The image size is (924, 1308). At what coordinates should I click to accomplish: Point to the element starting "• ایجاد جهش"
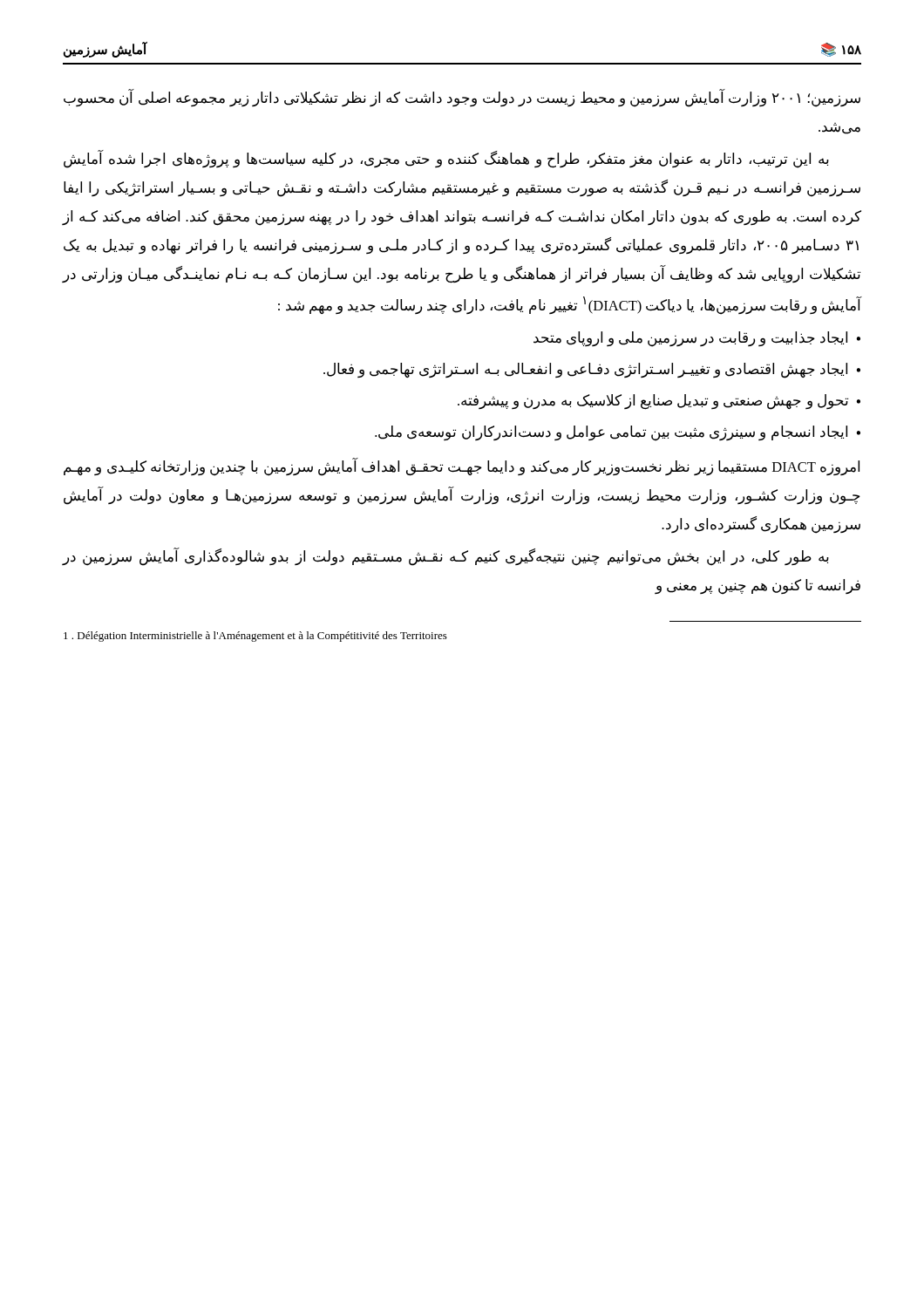pos(592,370)
